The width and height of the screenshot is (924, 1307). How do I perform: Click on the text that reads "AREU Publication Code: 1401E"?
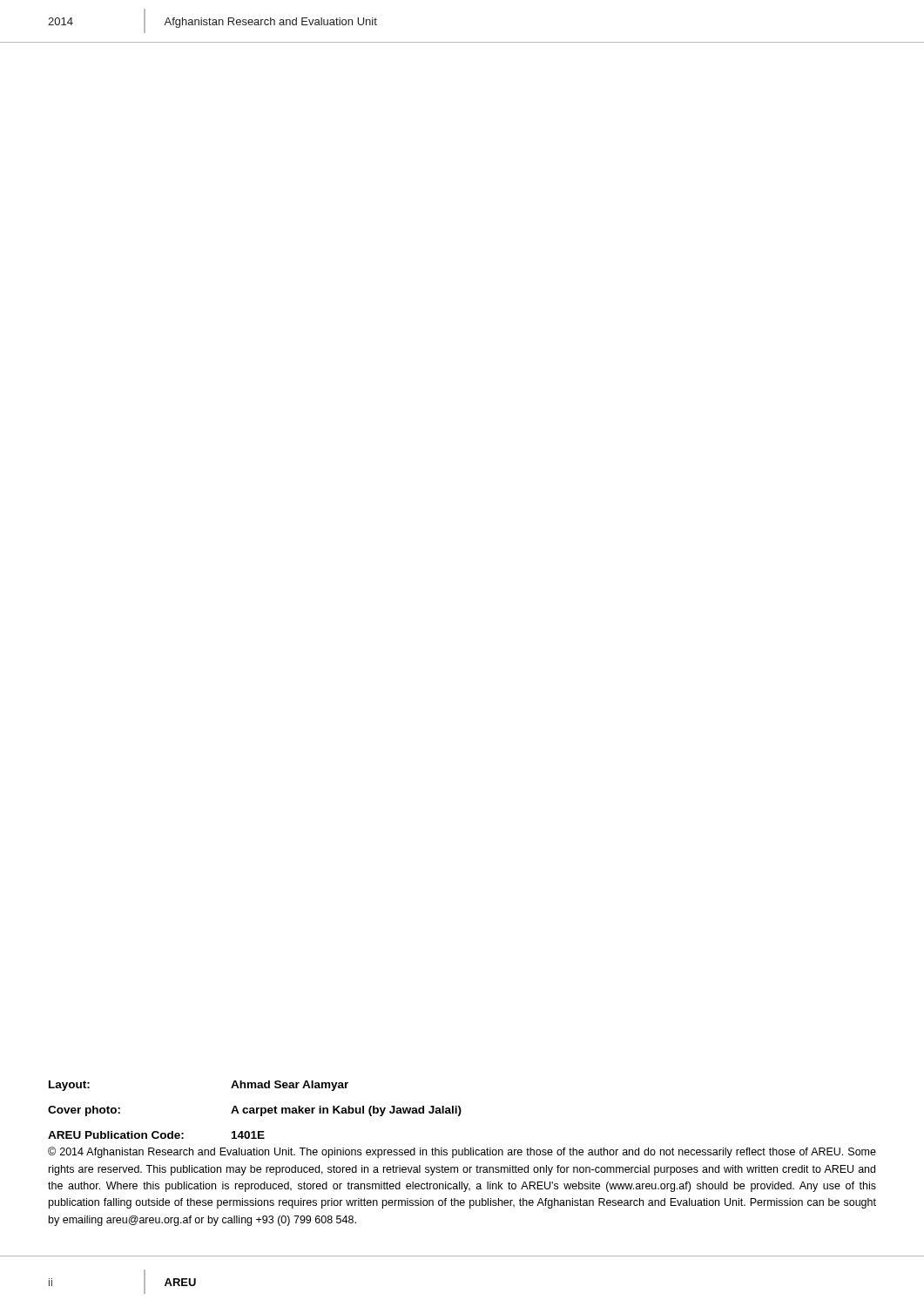click(156, 1135)
